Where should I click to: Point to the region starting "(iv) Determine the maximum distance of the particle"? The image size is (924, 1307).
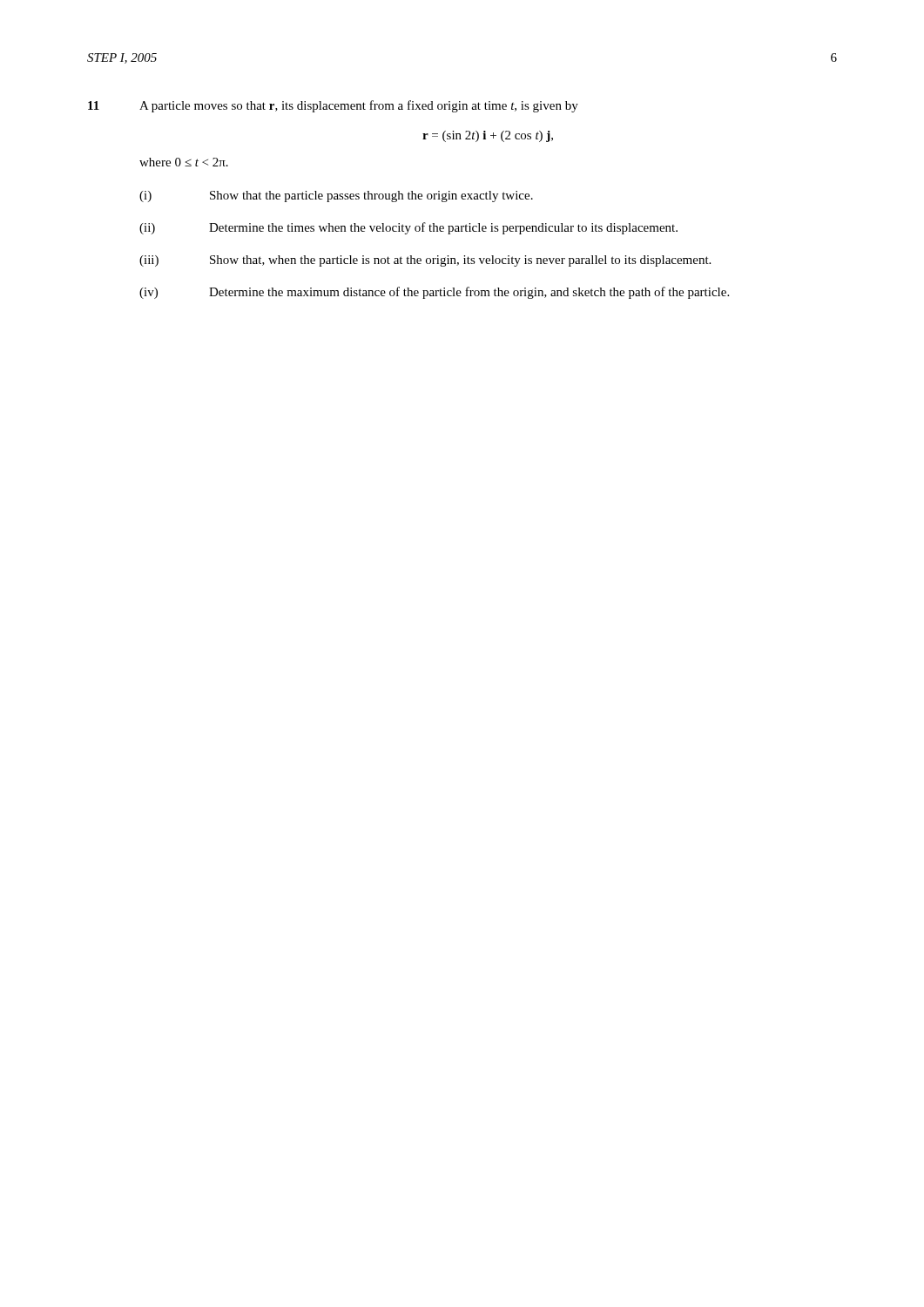pos(435,293)
